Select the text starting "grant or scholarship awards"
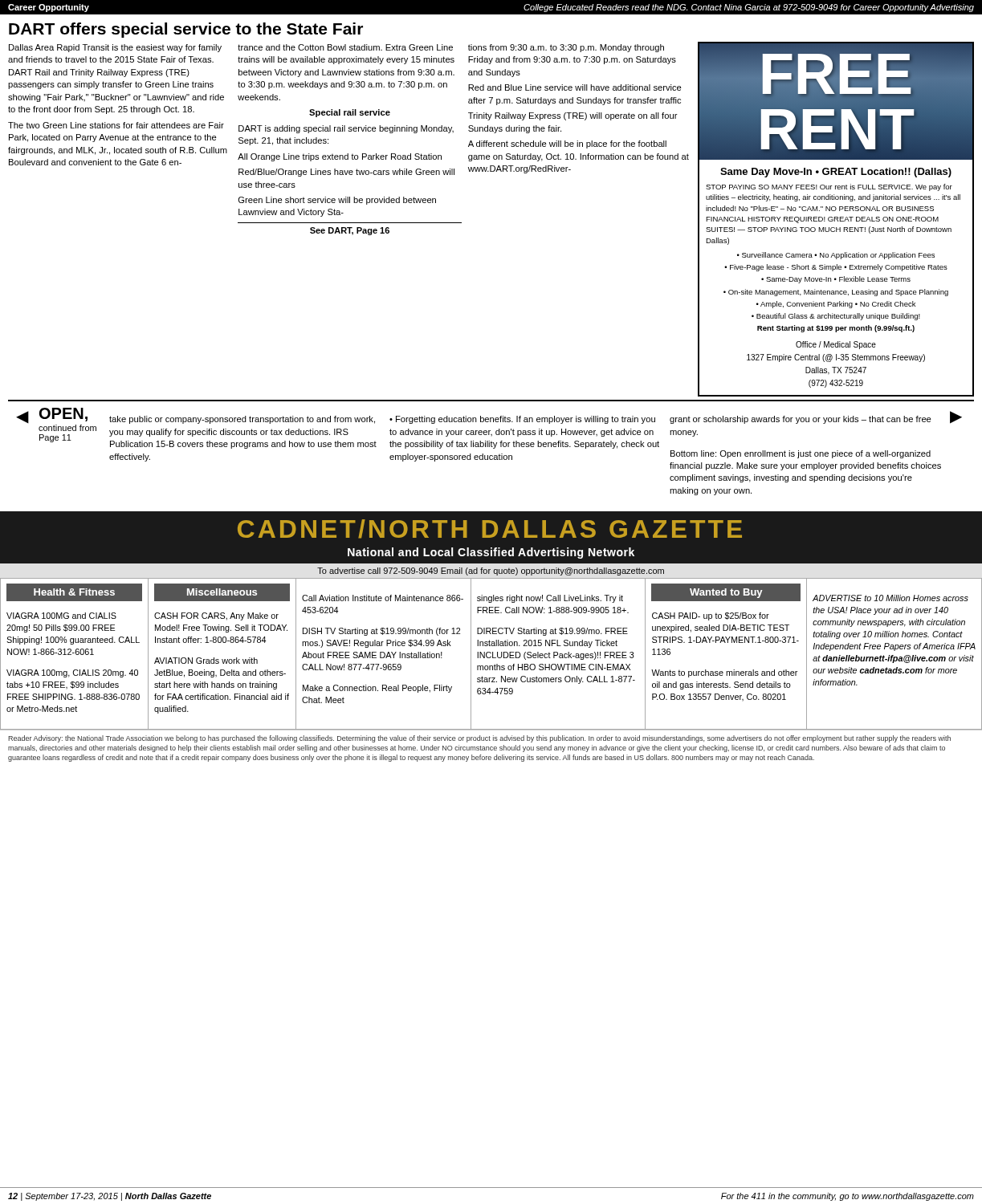Screen dimensions: 1204x982 tap(807, 455)
